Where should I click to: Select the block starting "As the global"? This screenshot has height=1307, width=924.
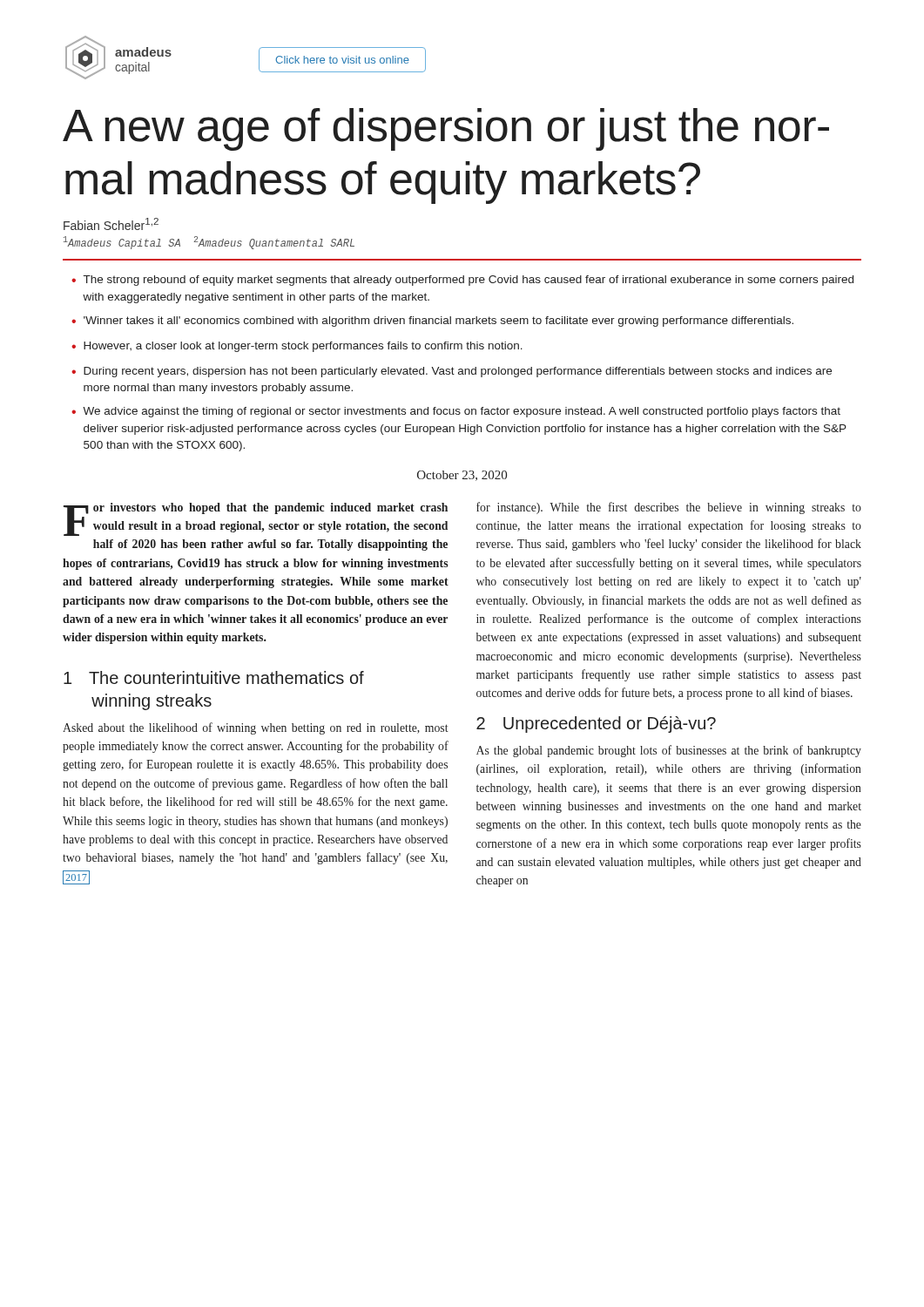pyautogui.click(x=669, y=816)
